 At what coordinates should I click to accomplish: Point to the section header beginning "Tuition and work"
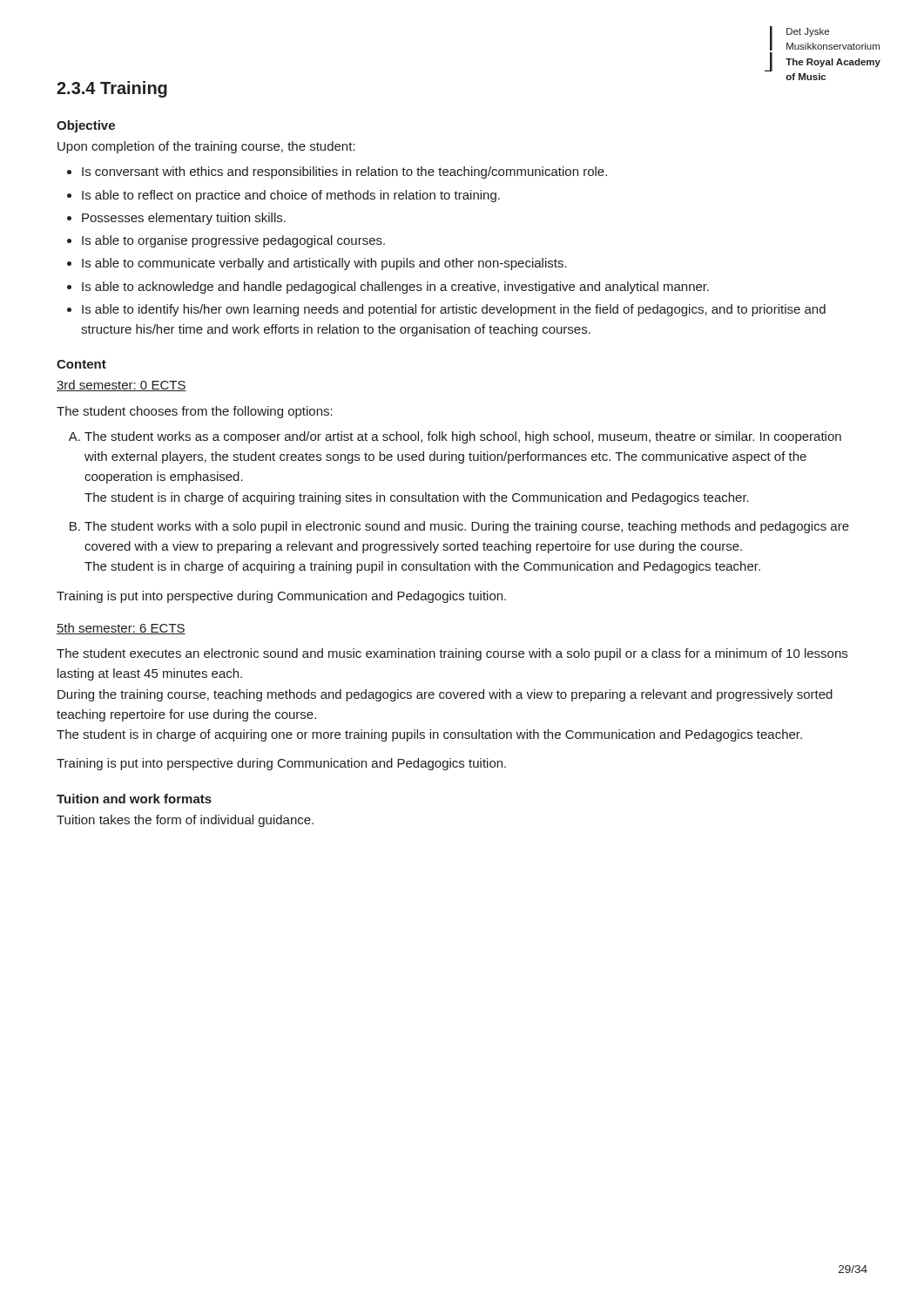coord(134,798)
